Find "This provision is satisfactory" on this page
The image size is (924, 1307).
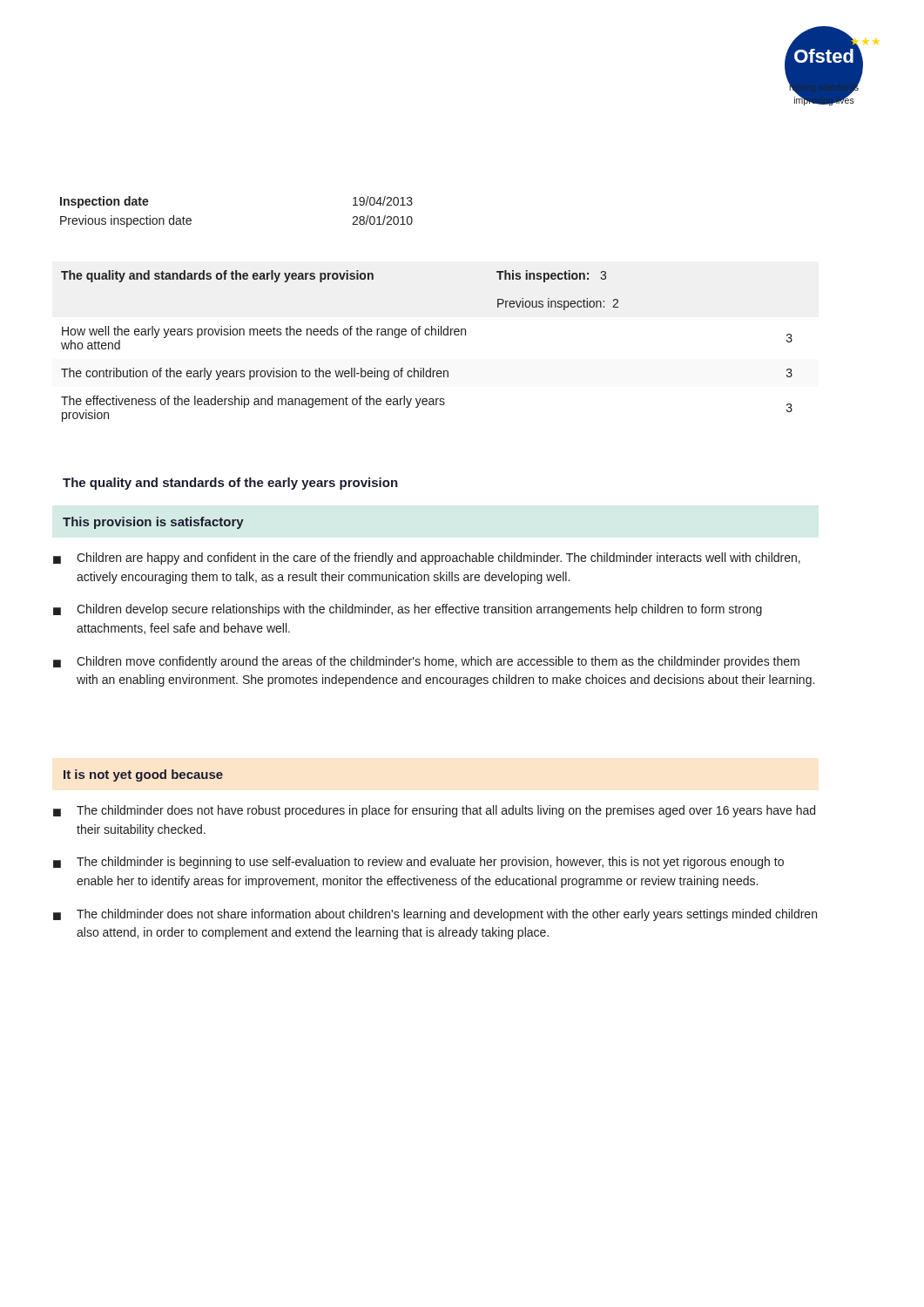click(153, 521)
